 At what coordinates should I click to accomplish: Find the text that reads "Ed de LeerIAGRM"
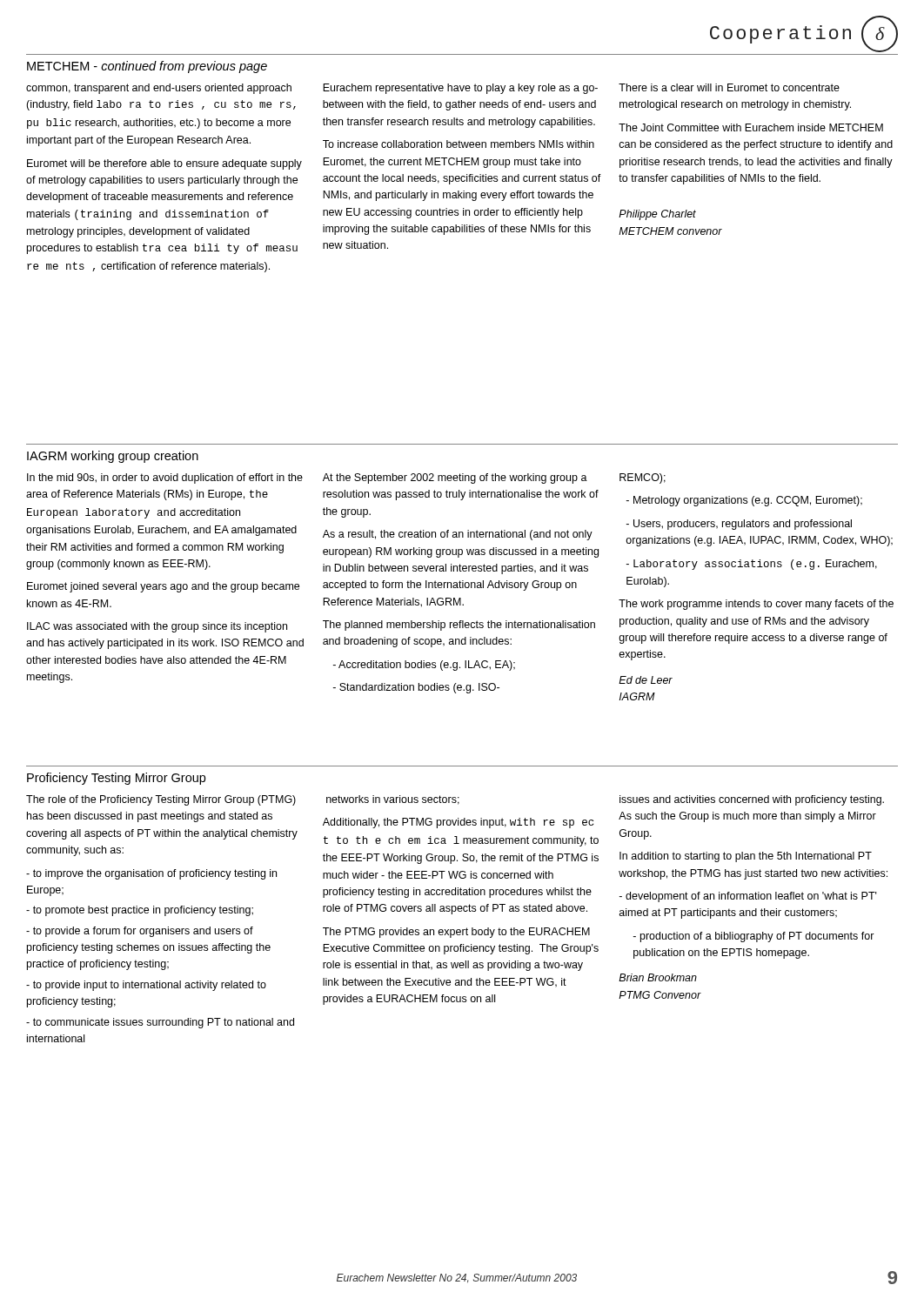click(646, 689)
